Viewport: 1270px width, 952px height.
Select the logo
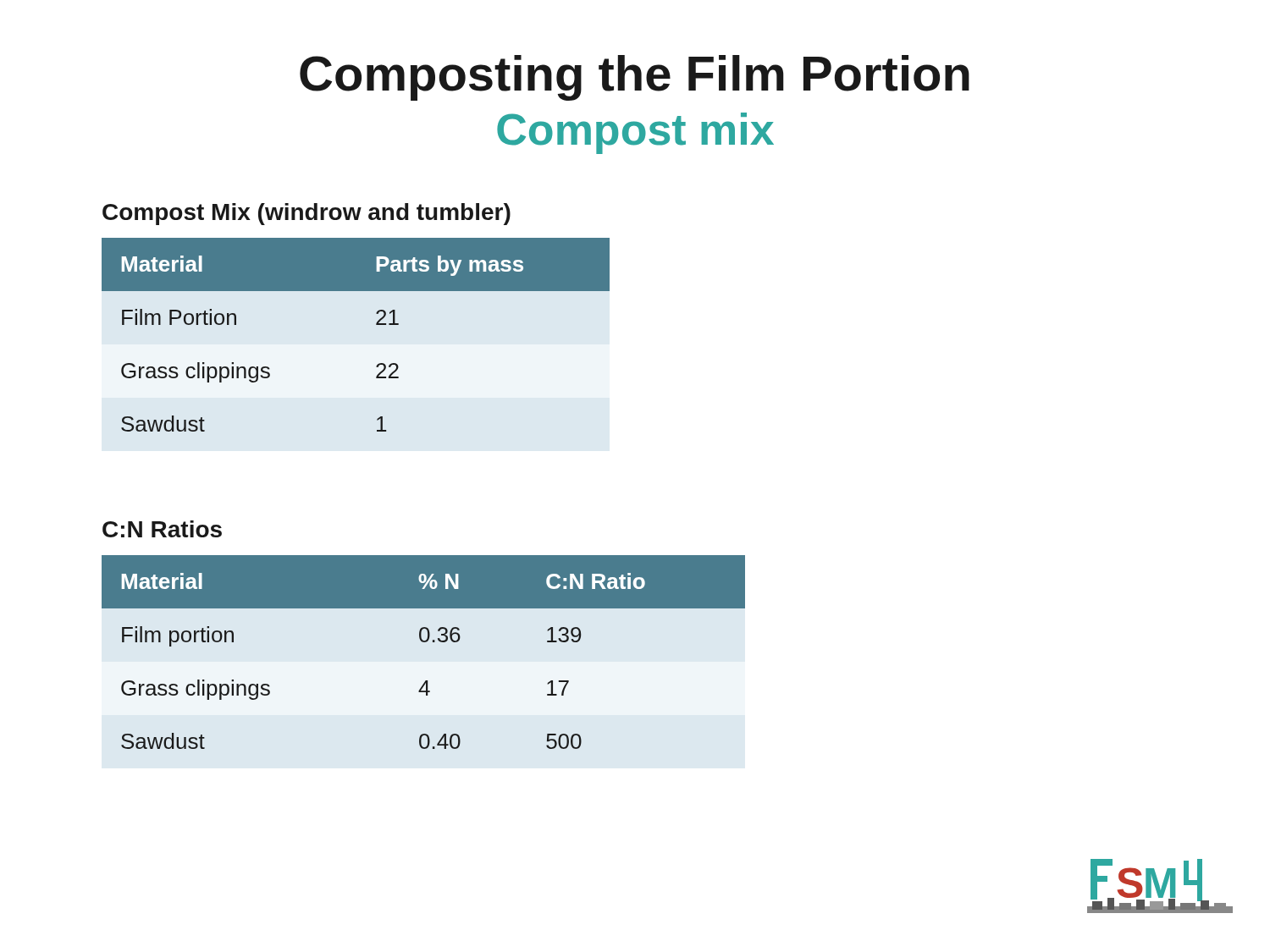(1160, 886)
